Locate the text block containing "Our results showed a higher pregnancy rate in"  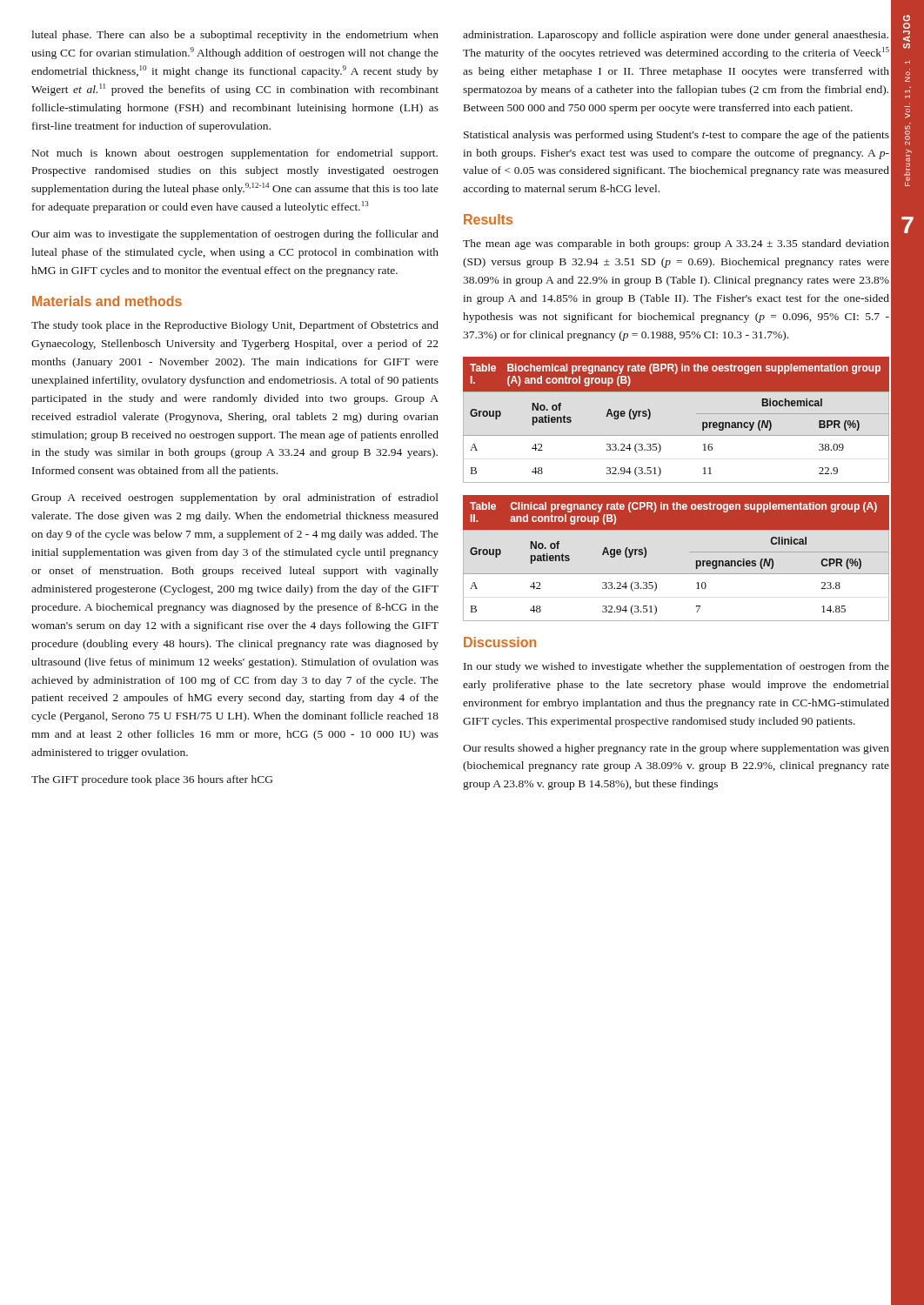[676, 766]
